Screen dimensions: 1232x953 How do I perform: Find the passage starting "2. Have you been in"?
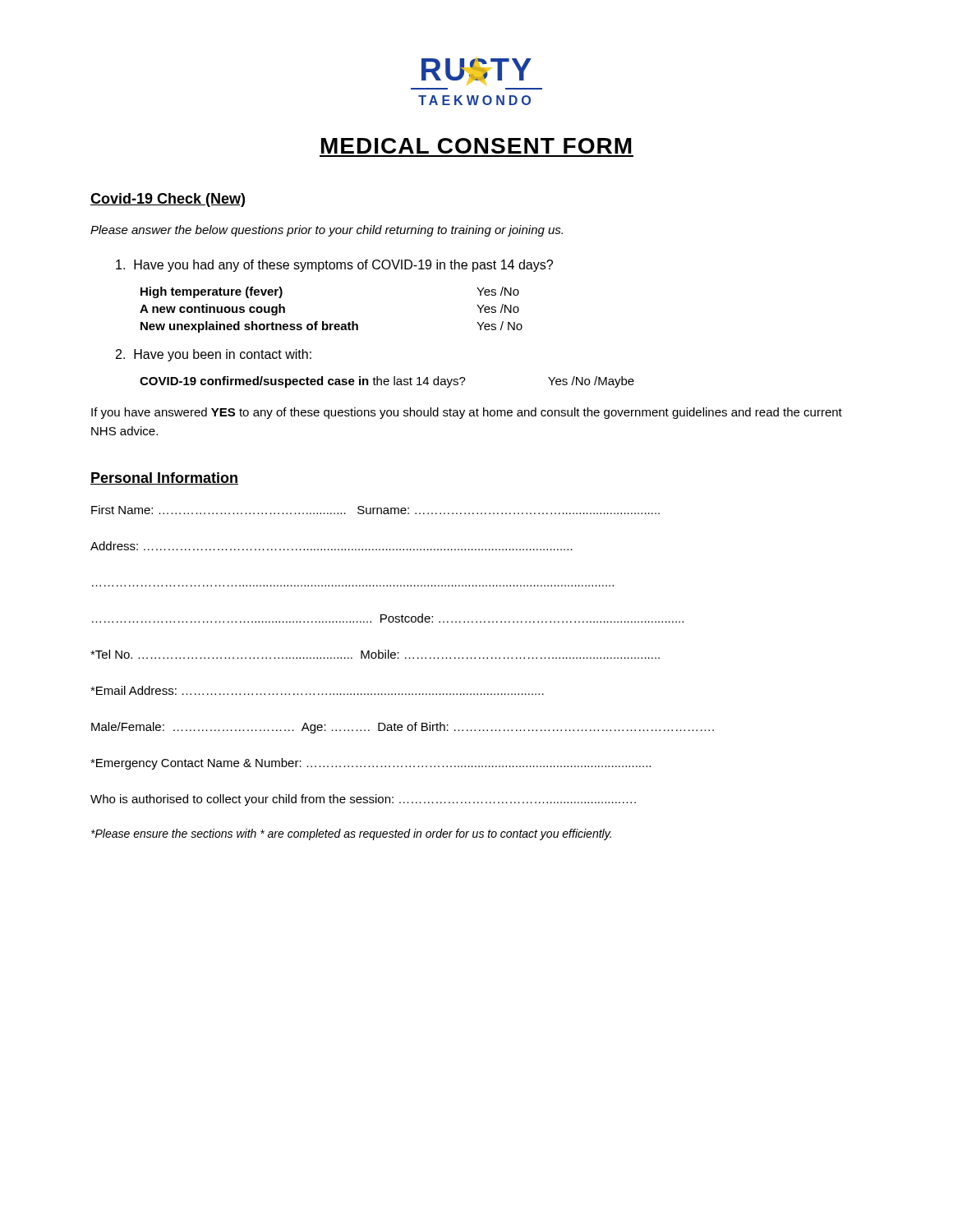(x=214, y=354)
